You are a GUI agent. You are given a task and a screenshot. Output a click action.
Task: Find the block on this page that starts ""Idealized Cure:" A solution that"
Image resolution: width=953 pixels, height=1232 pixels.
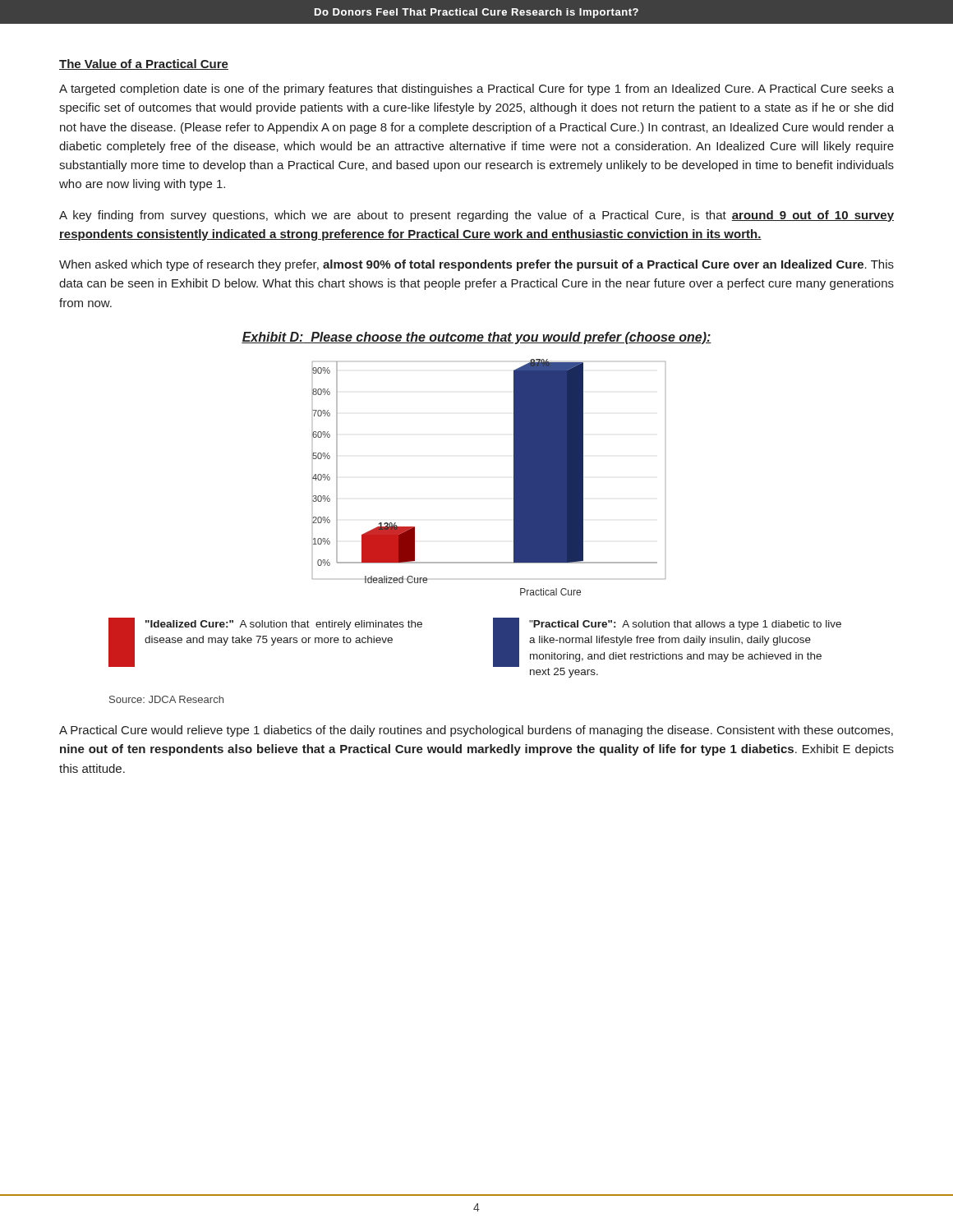(x=284, y=641)
